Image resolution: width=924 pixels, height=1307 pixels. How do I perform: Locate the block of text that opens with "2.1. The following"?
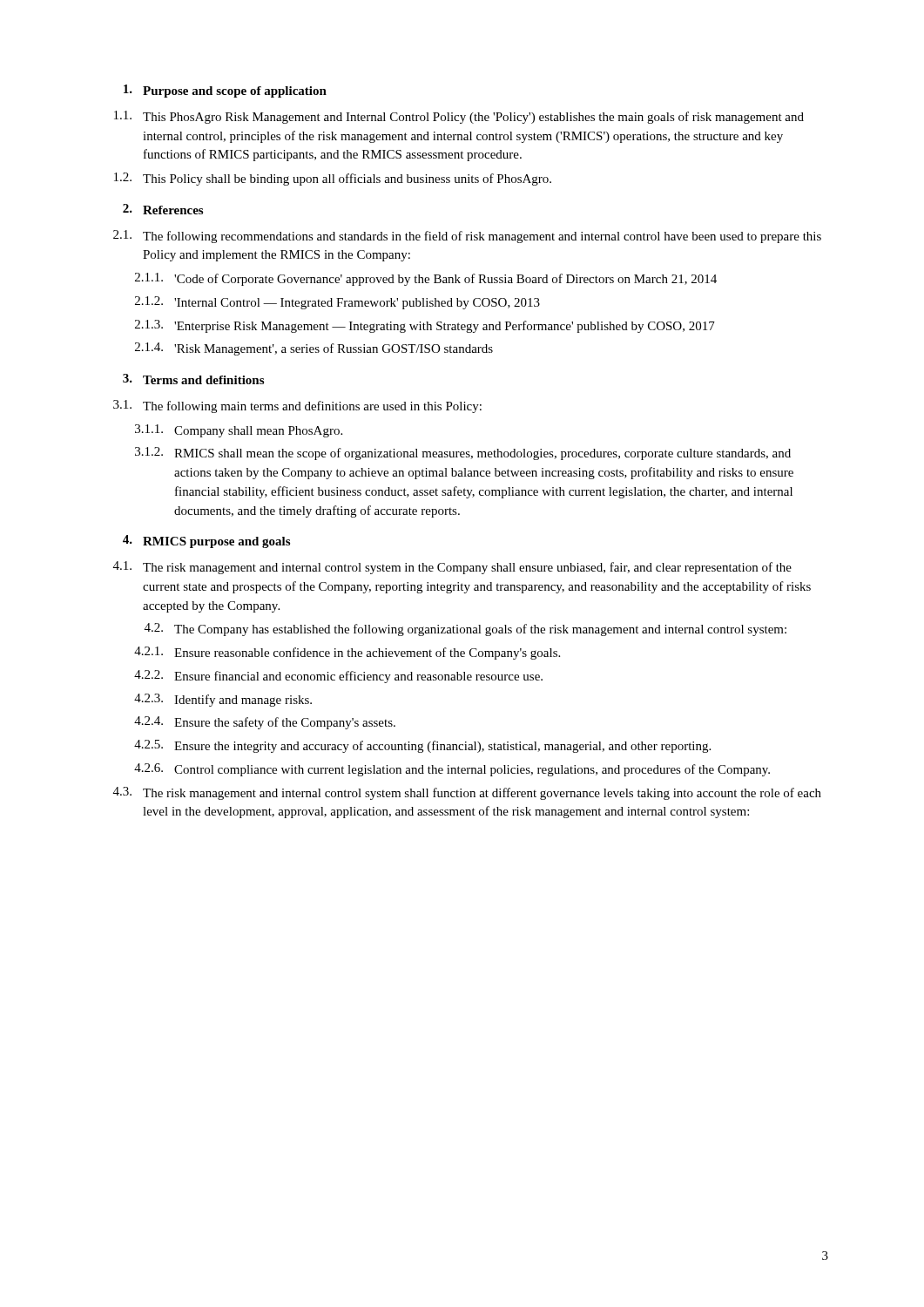tap(458, 246)
